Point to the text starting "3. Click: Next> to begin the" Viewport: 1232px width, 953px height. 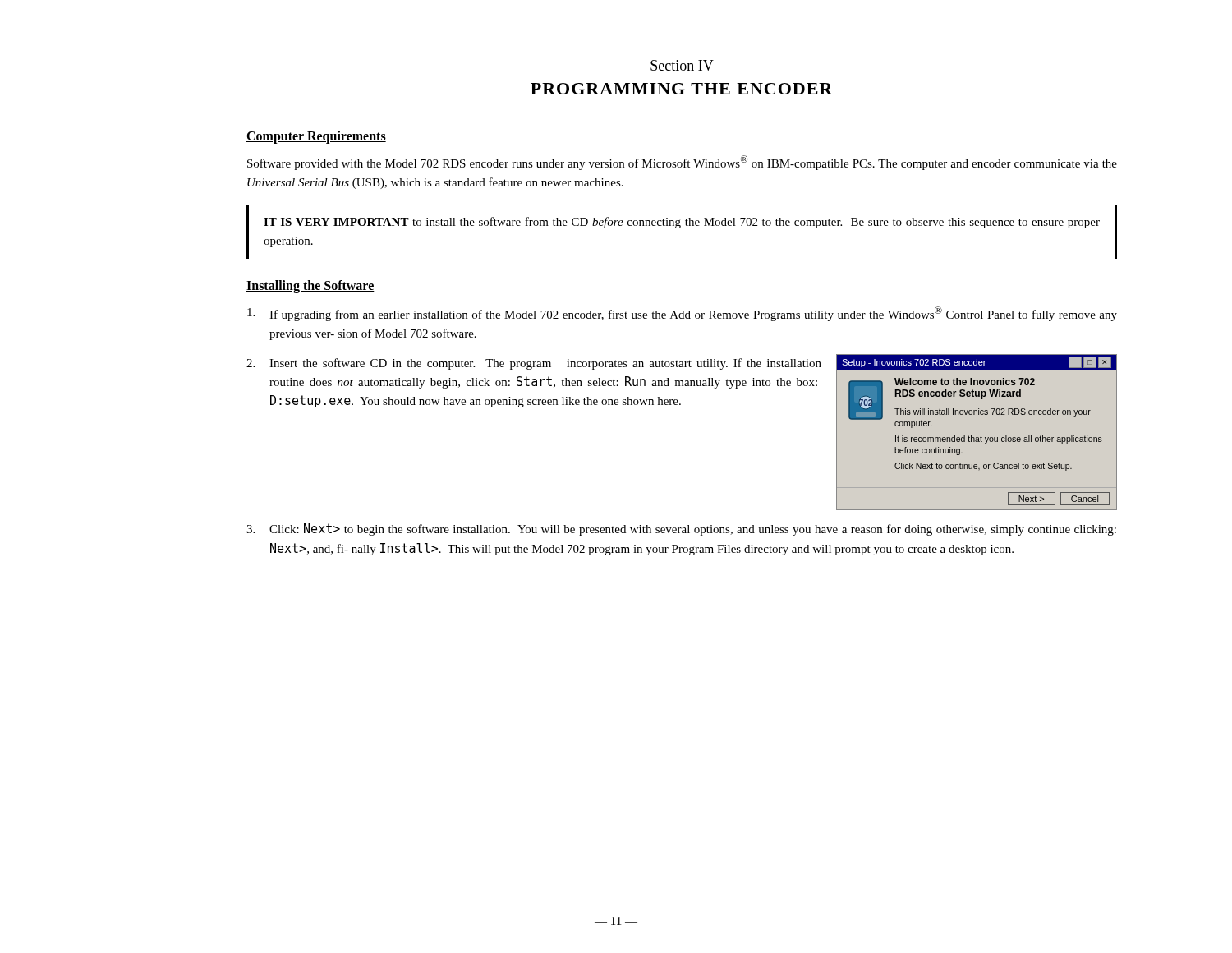click(682, 539)
